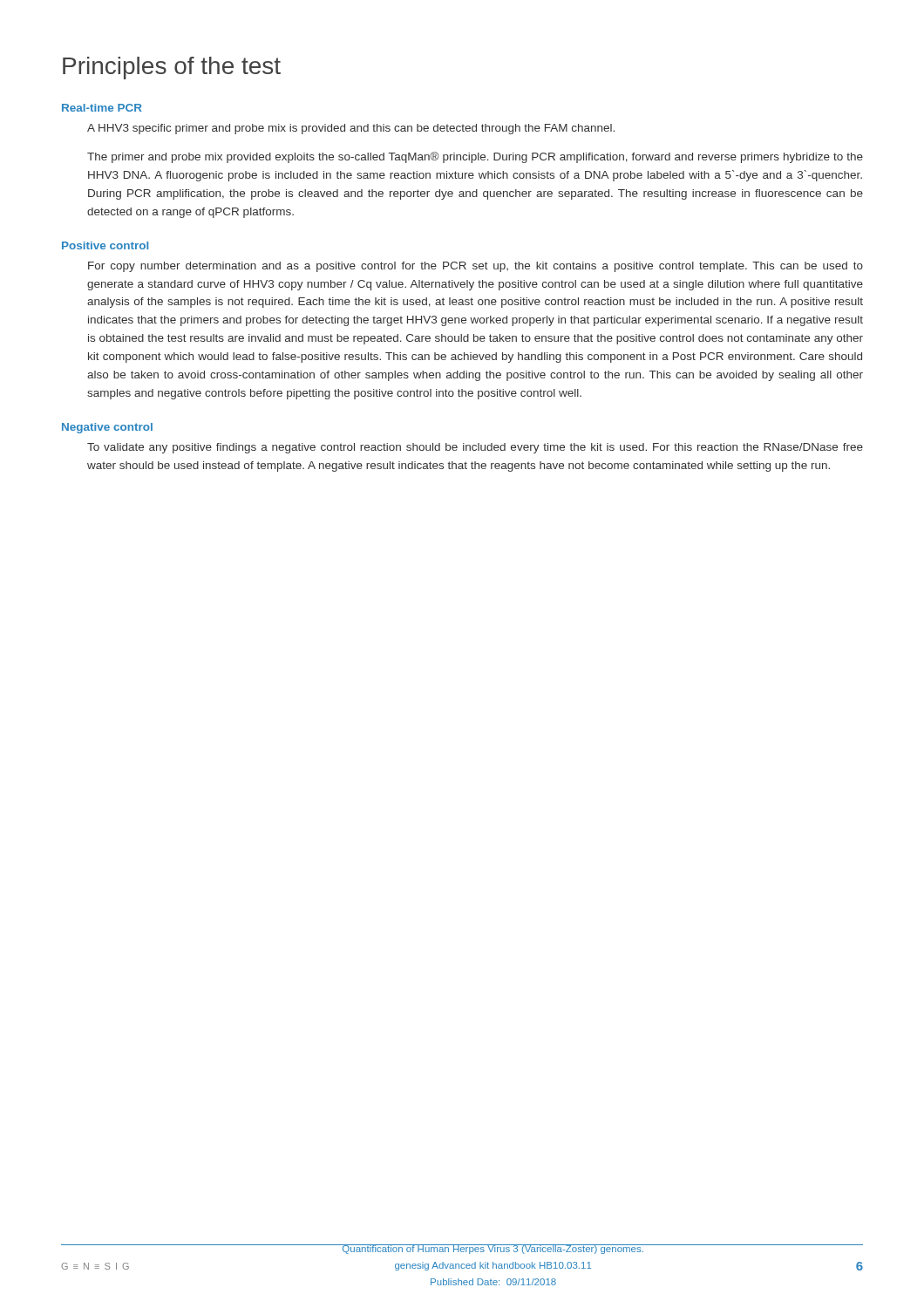This screenshot has height=1308, width=924.
Task: Locate the text "Negative control"
Action: pos(107,427)
